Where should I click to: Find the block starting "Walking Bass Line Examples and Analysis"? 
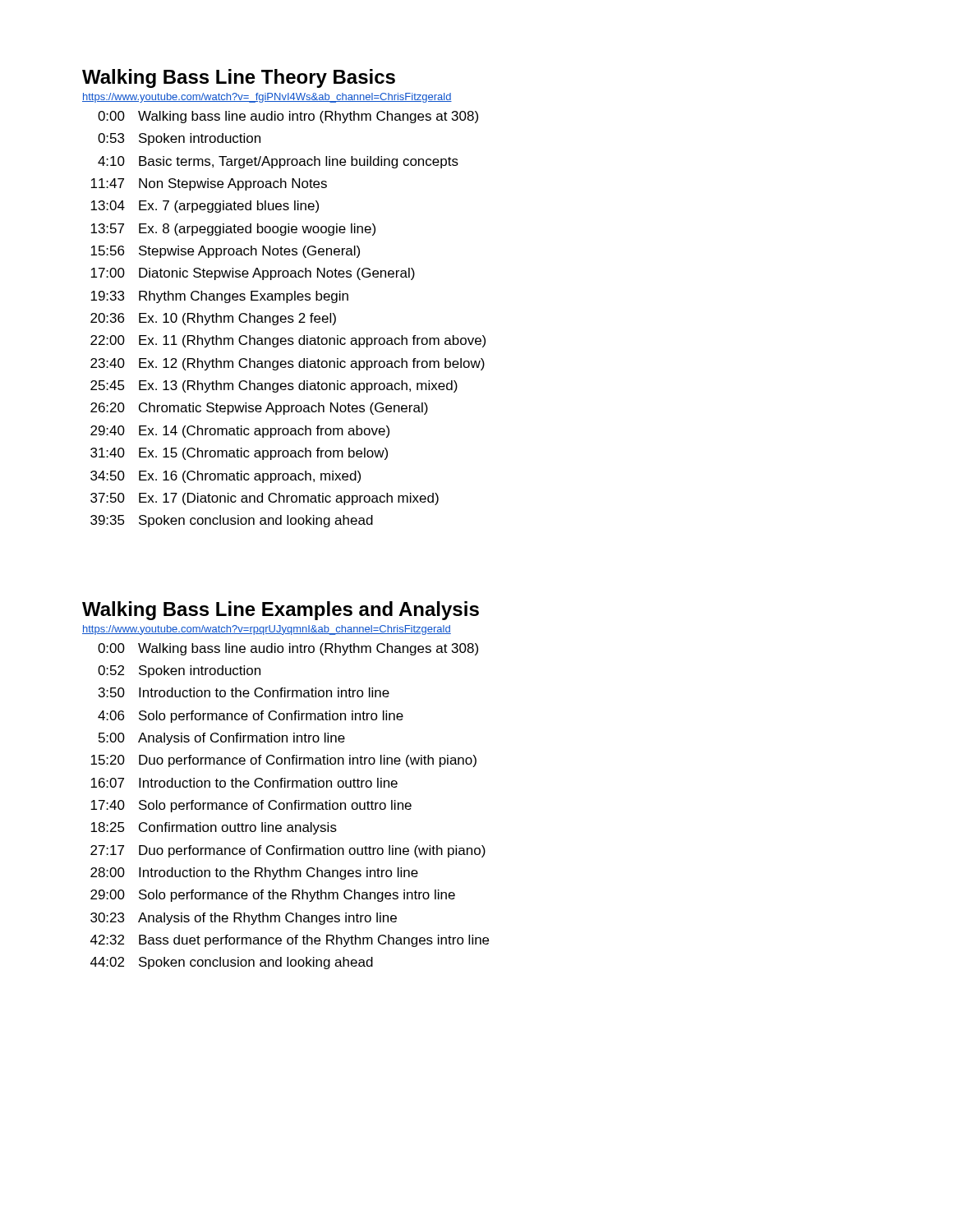(x=281, y=609)
